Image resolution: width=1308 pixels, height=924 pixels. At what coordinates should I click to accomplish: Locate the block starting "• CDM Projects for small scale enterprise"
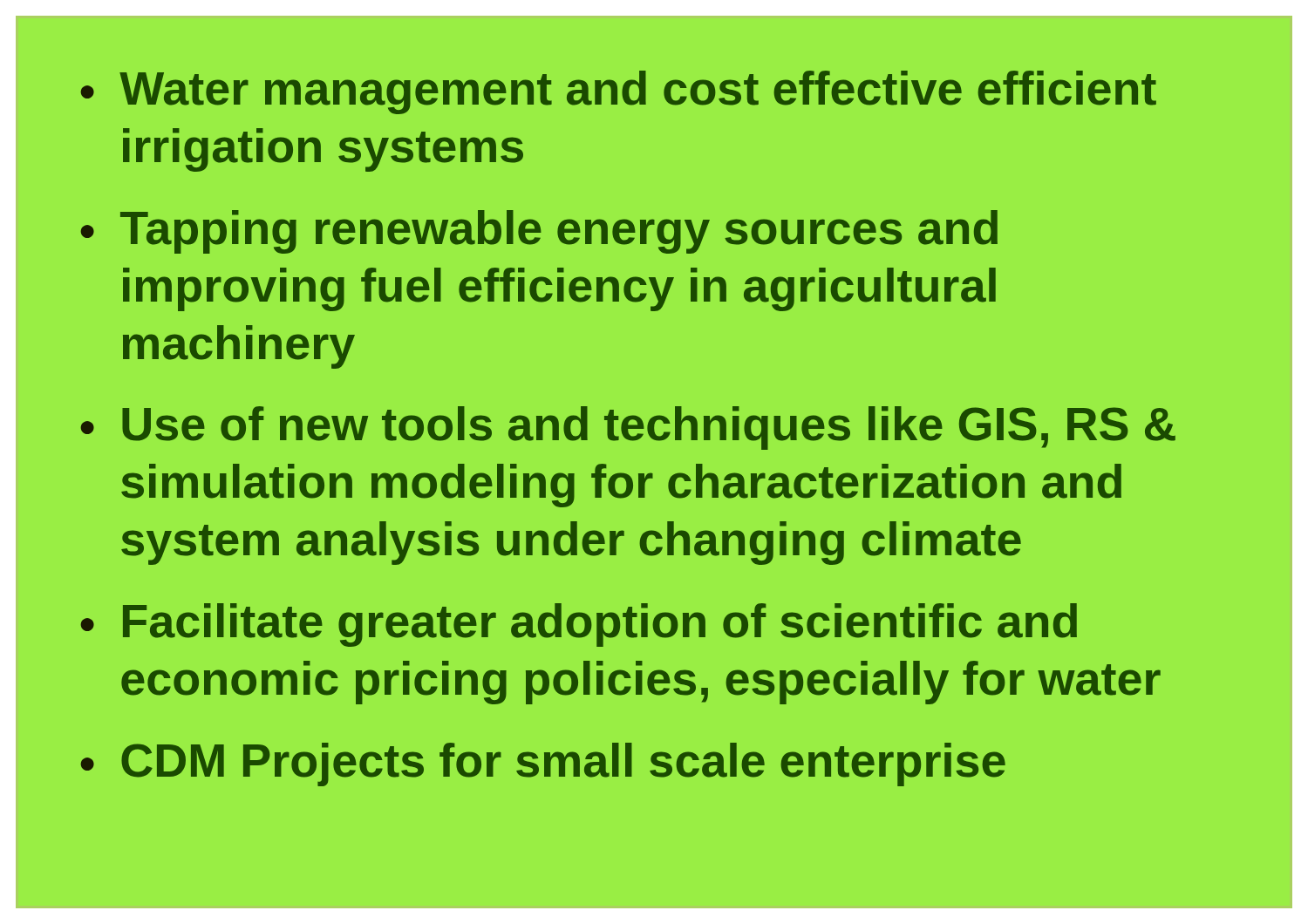tap(543, 761)
